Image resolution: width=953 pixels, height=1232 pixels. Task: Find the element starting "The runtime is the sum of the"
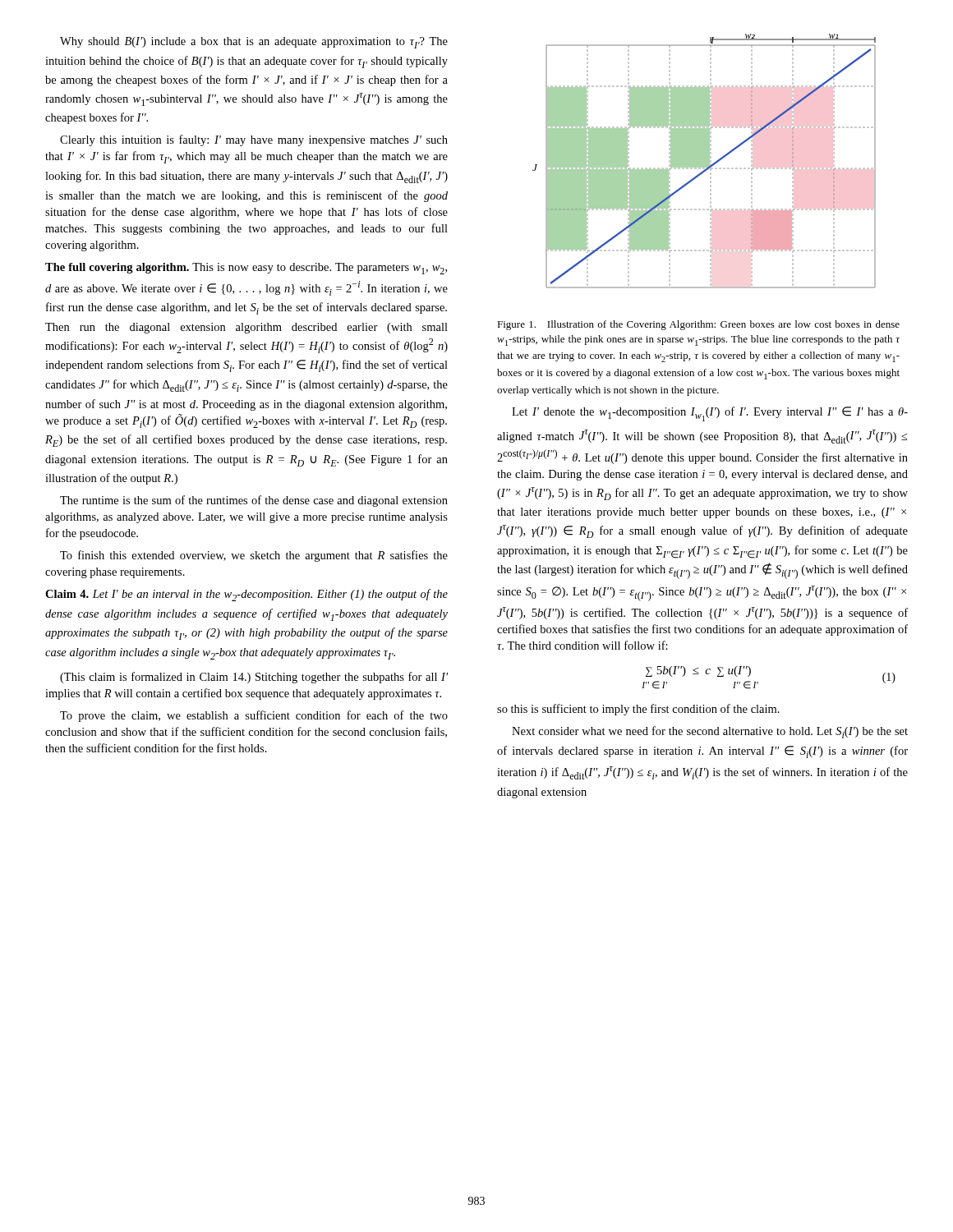pyautogui.click(x=246, y=517)
